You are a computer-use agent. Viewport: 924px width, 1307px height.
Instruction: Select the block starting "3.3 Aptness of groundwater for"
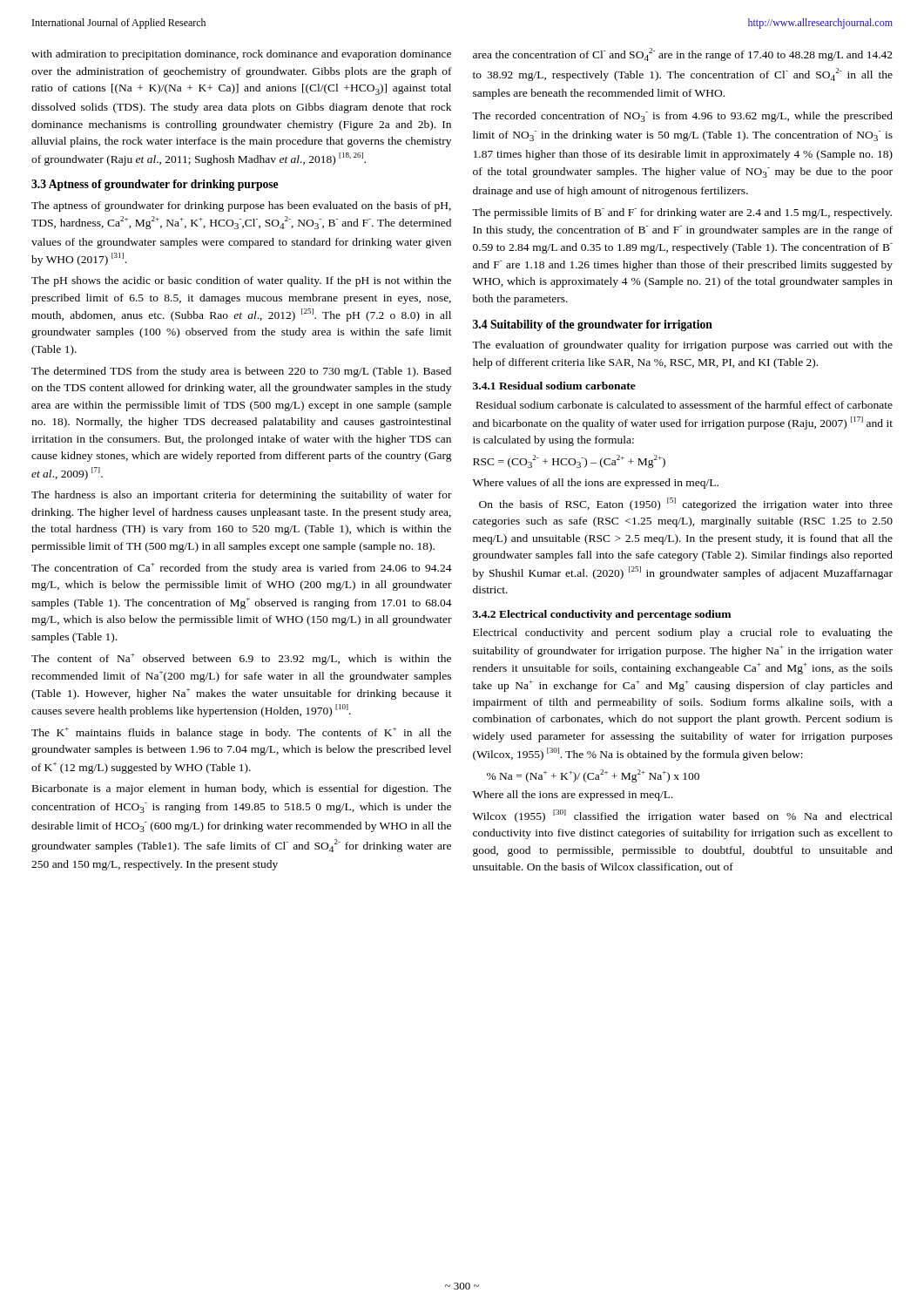pos(155,184)
